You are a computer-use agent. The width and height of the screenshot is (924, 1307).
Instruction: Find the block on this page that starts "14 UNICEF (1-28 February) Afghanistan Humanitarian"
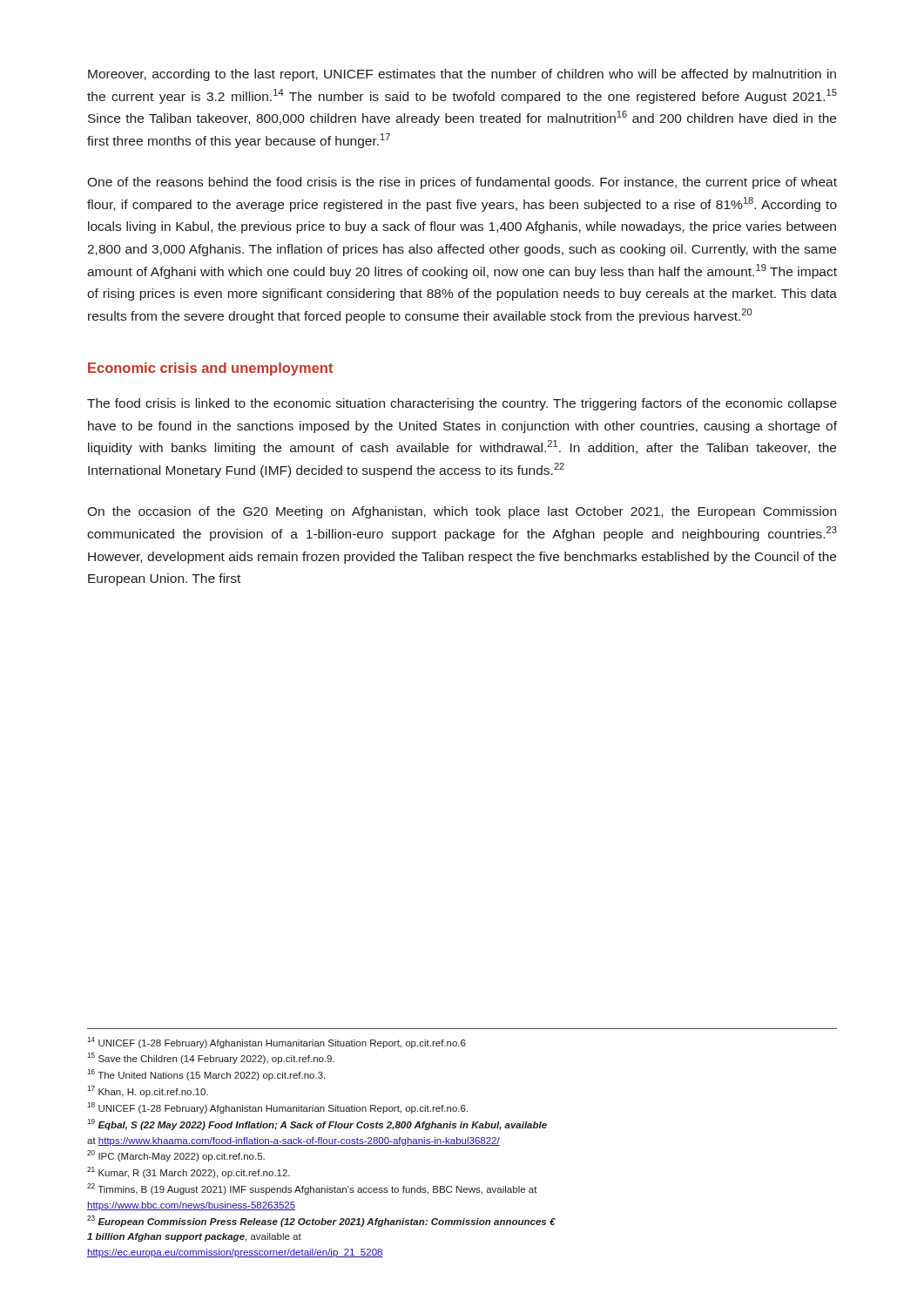(277, 1042)
